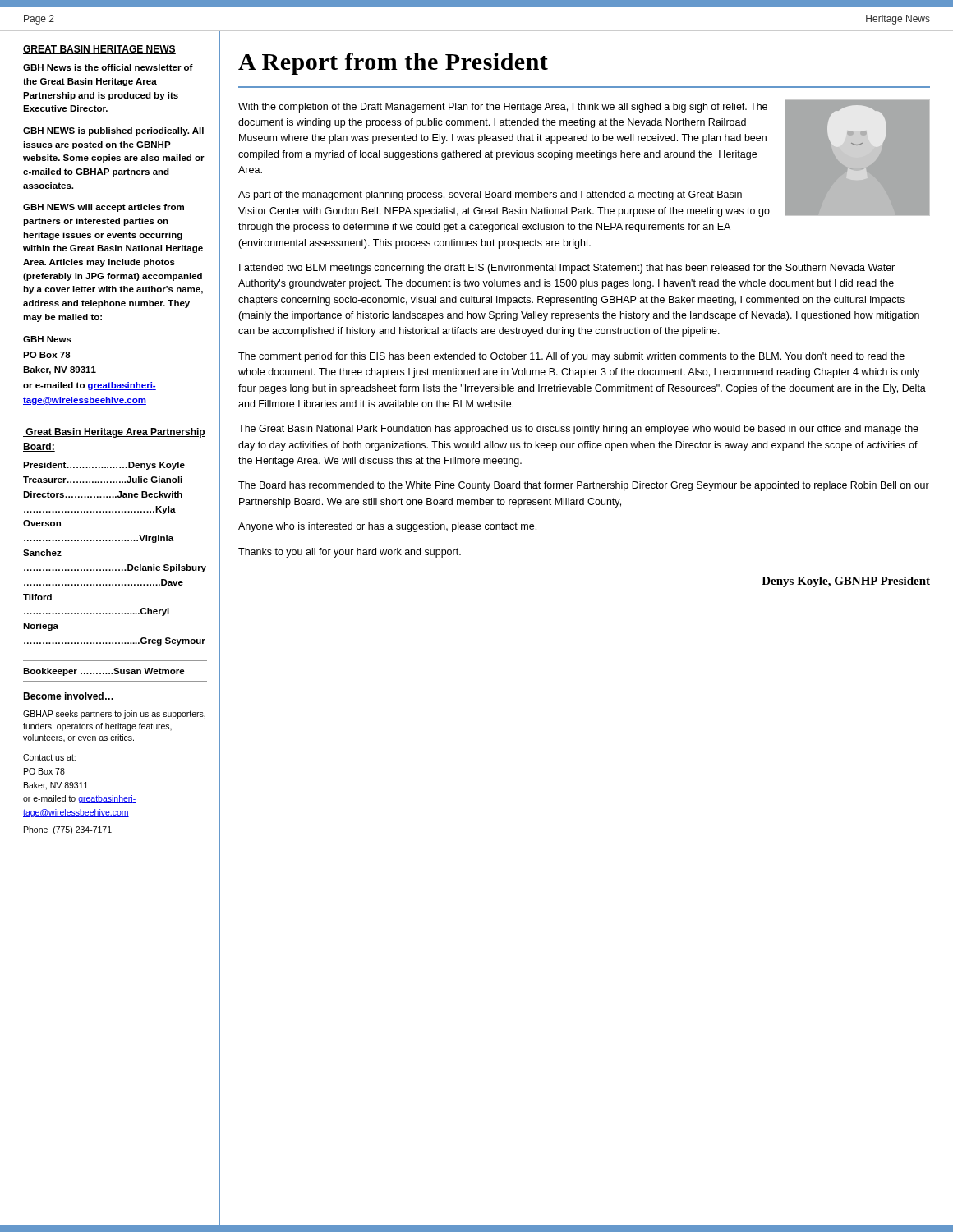Image resolution: width=953 pixels, height=1232 pixels.
Task: Select the text block that says "GBH NEWS will accept articles"
Action: [x=113, y=262]
